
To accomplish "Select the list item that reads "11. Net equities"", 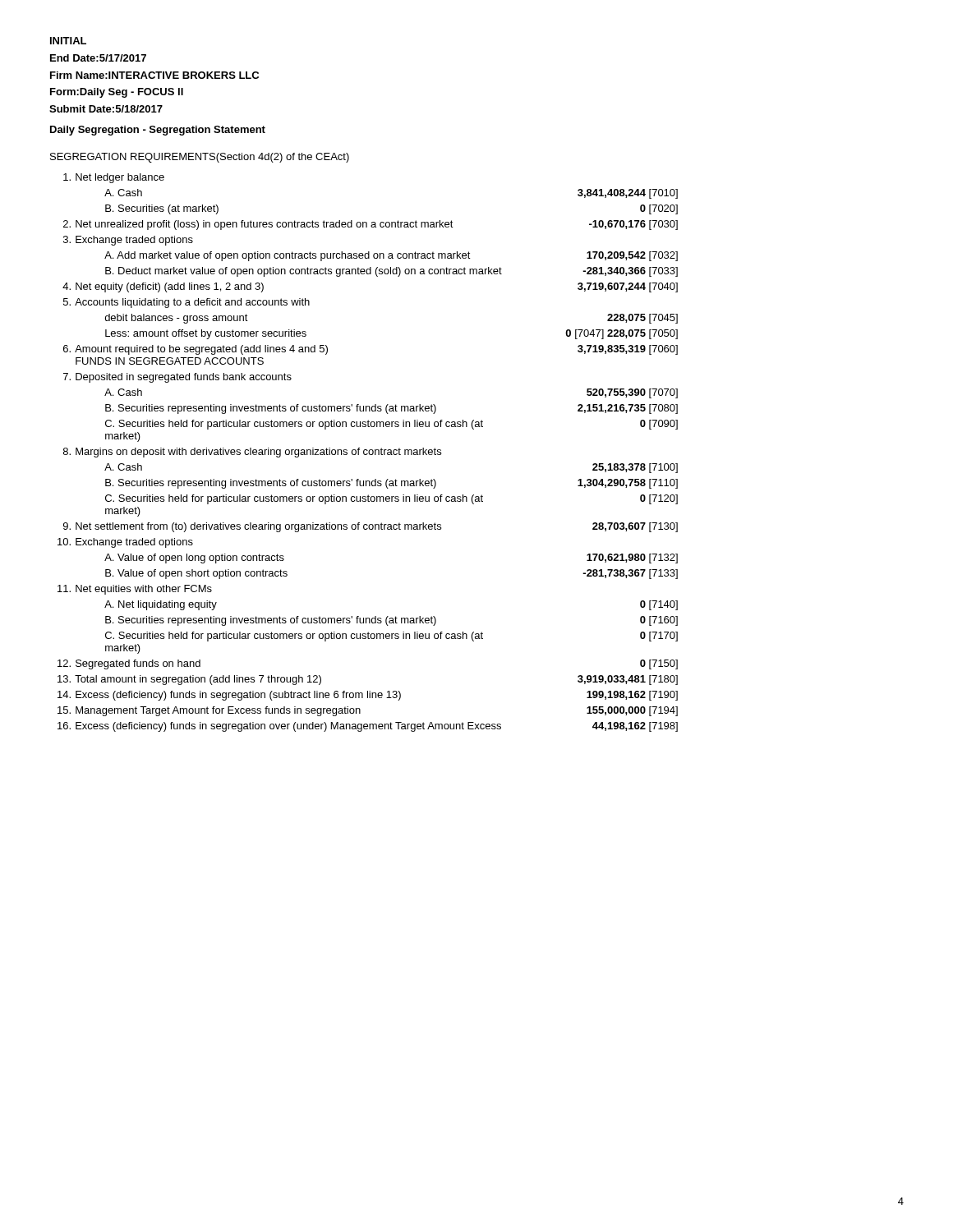I will pos(135,590).
